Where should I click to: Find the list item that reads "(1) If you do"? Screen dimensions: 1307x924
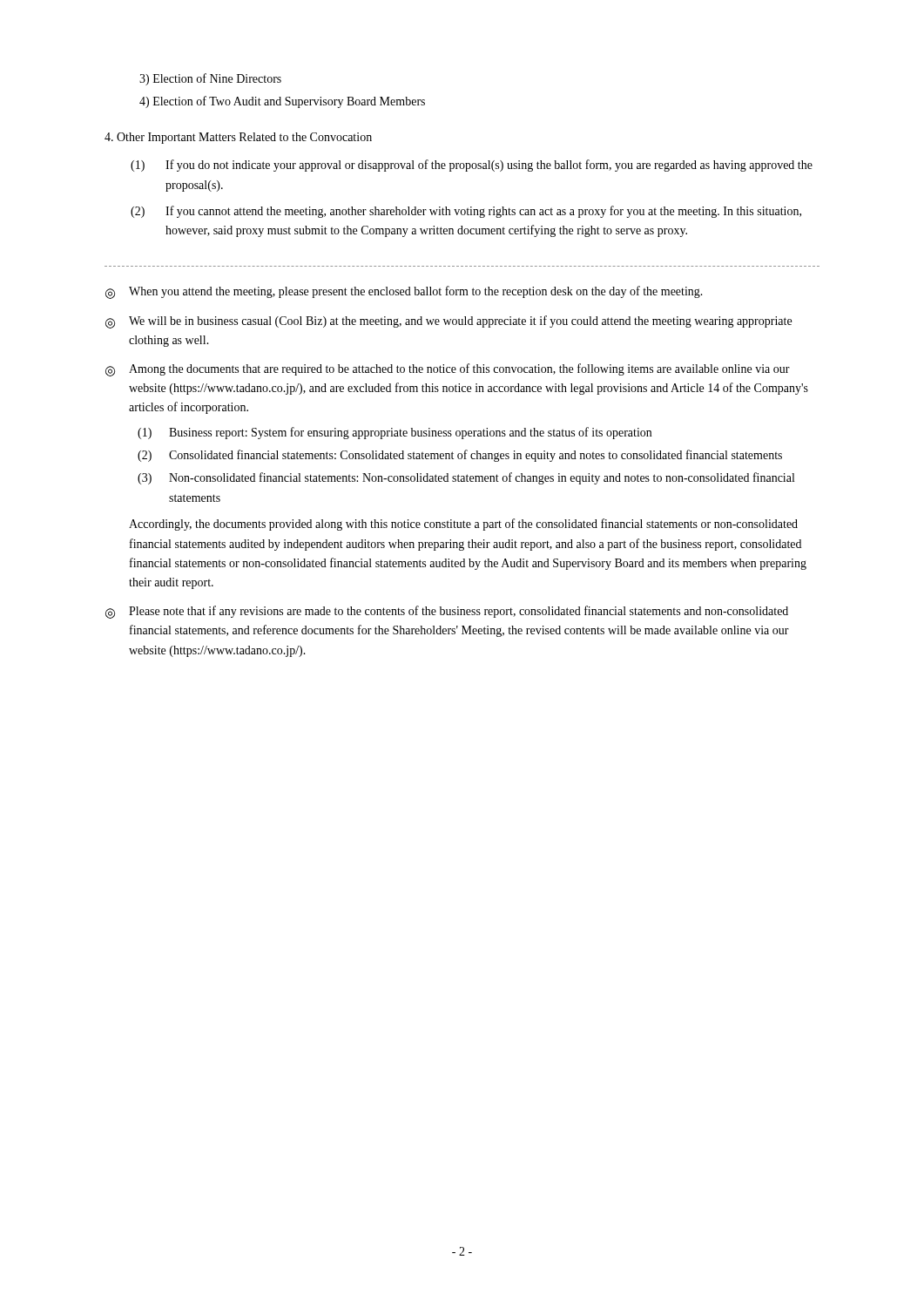point(475,176)
